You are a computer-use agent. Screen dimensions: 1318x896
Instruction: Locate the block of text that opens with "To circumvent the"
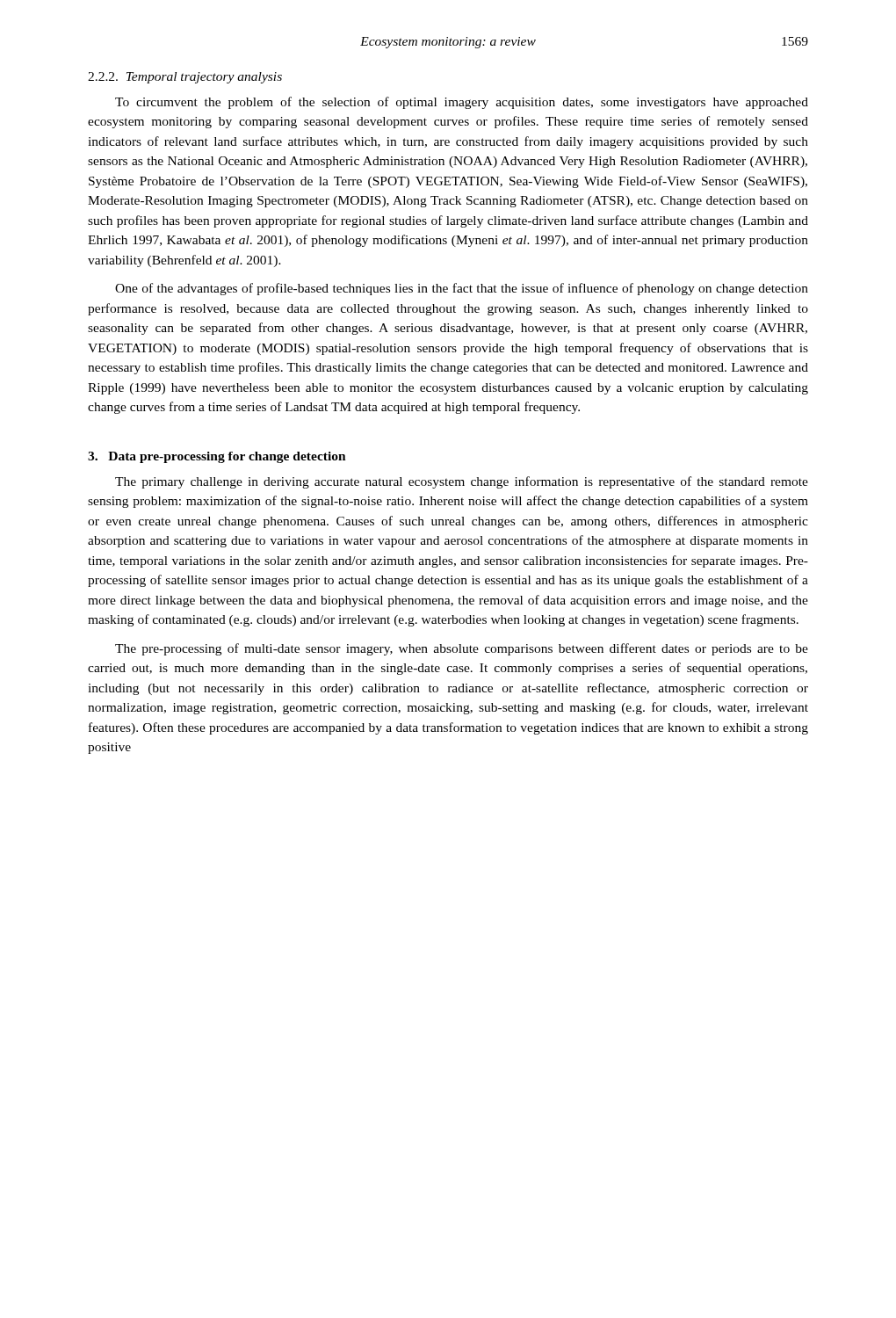click(448, 181)
